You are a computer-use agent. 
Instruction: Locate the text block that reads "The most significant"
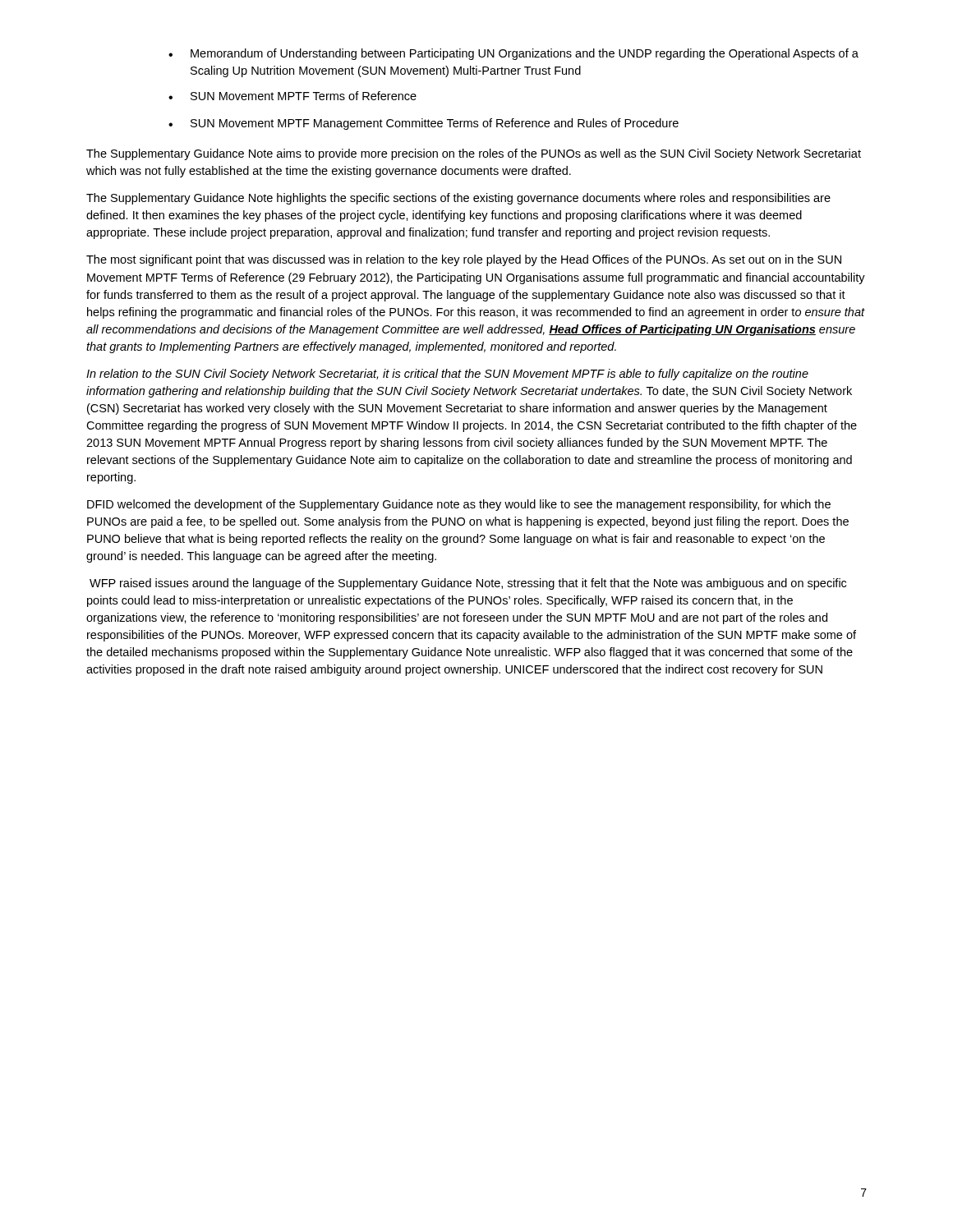pyautogui.click(x=475, y=303)
